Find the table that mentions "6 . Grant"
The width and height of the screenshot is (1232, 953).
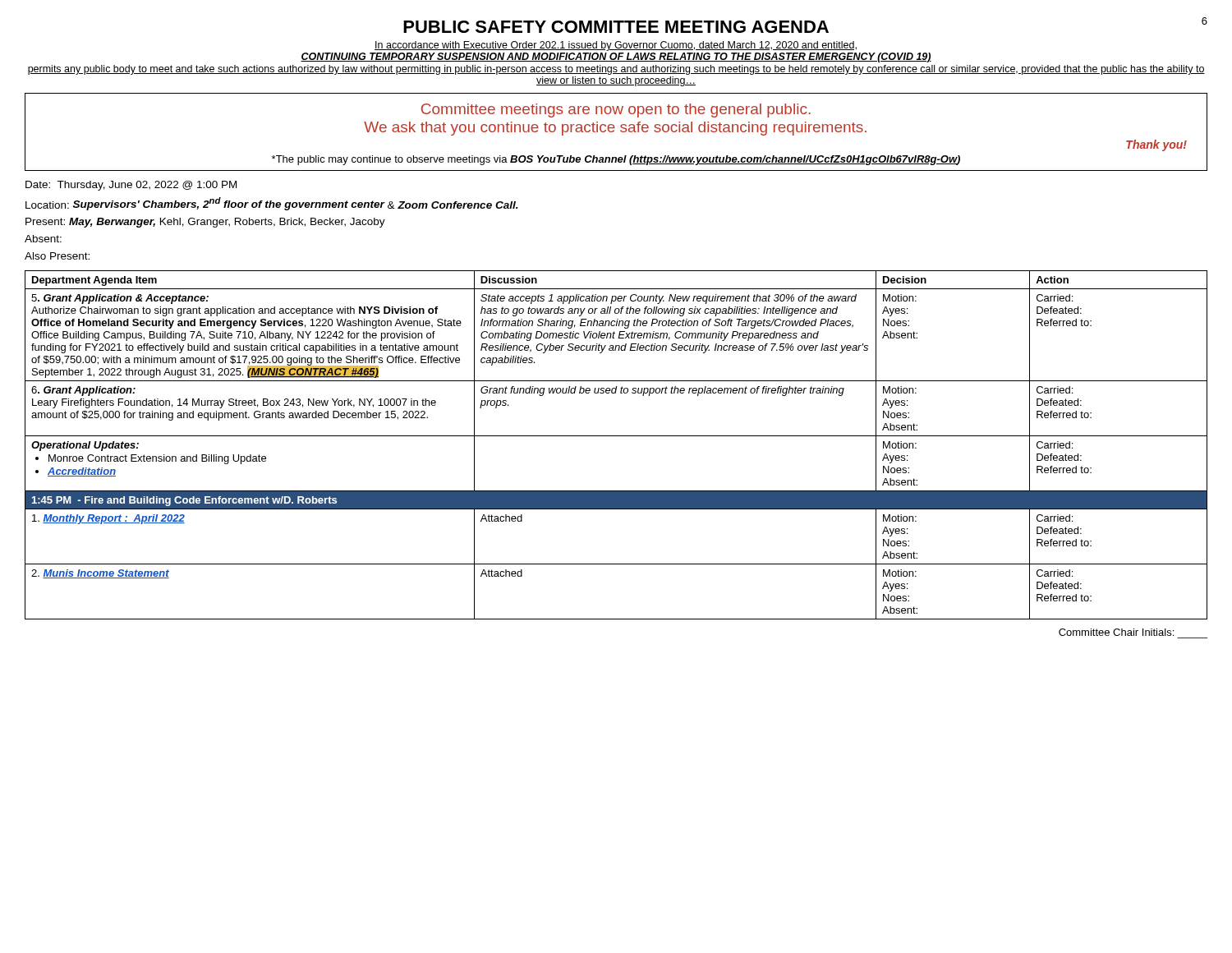[616, 445]
